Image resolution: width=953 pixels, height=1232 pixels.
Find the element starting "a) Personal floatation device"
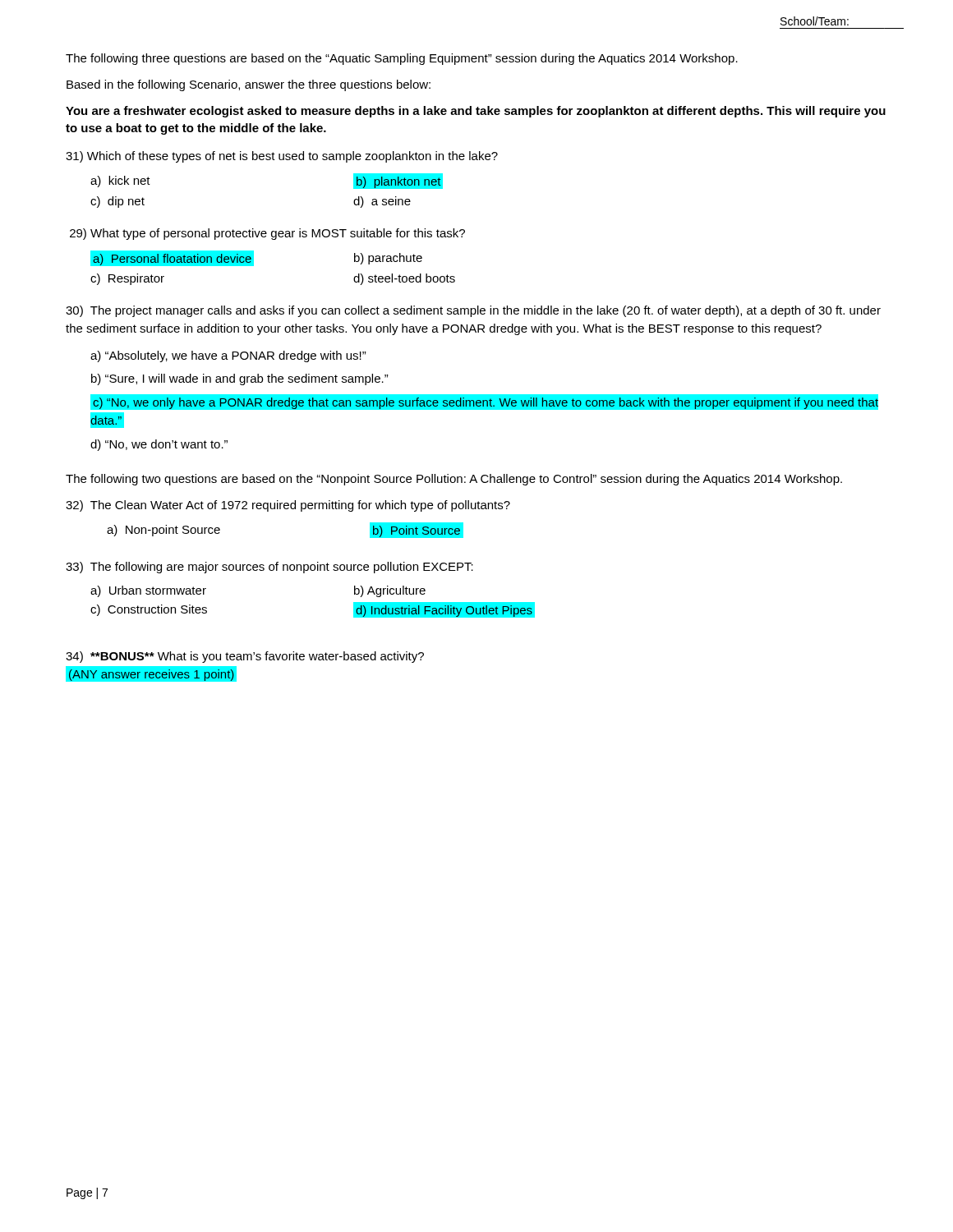tap(172, 258)
